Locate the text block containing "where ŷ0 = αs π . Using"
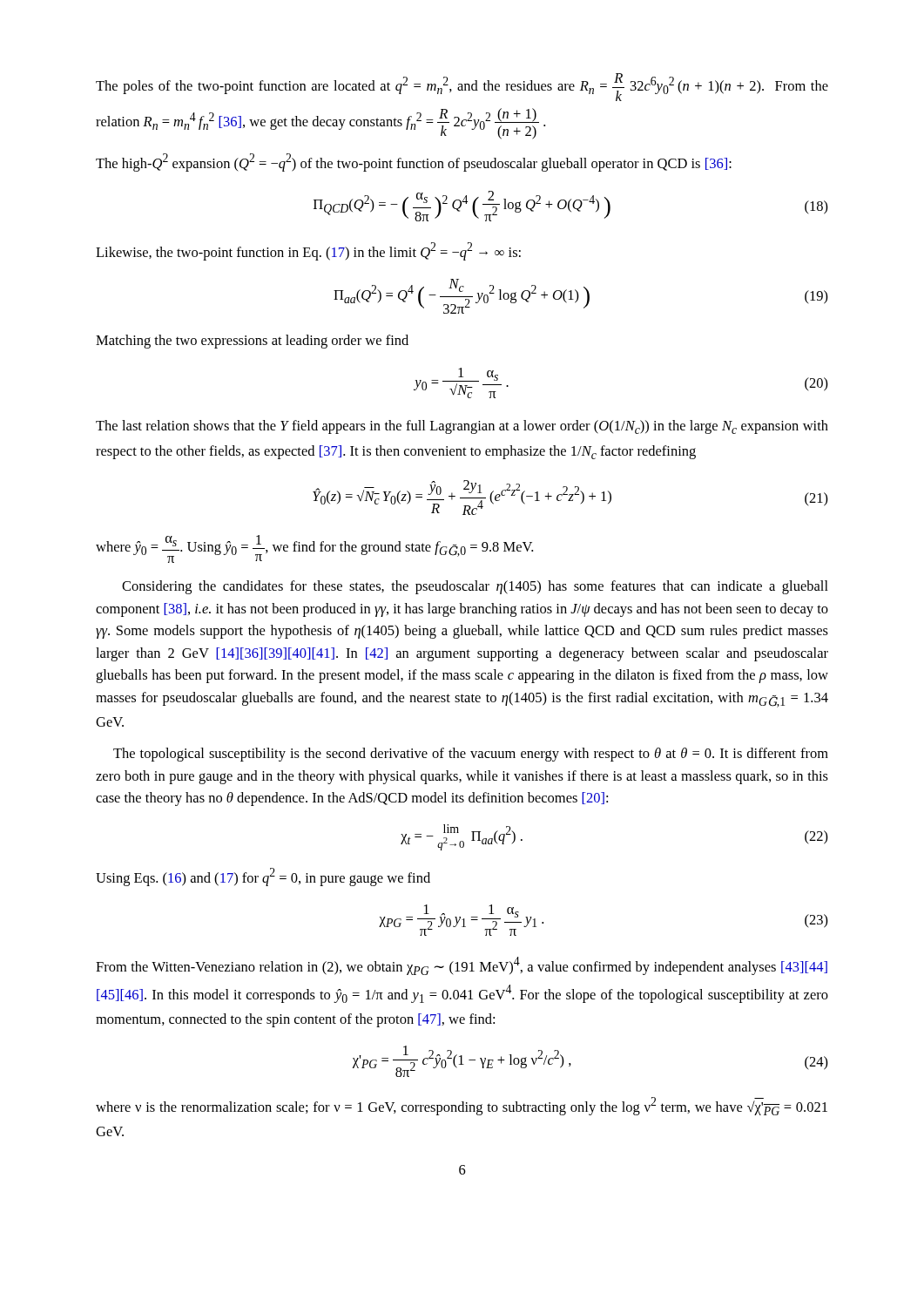 point(315,549)
